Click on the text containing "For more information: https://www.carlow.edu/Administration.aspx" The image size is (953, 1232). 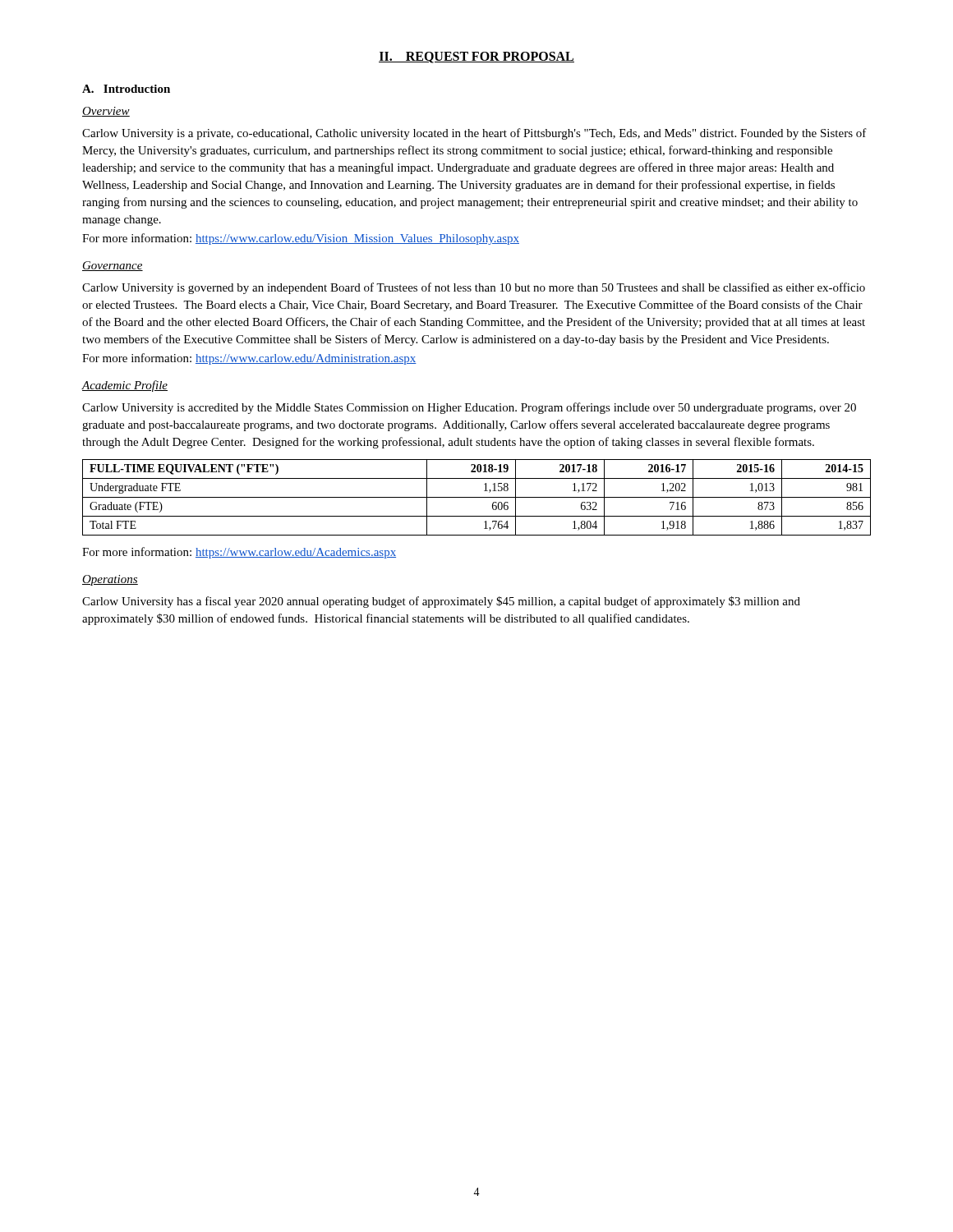(x=249, y=358)
